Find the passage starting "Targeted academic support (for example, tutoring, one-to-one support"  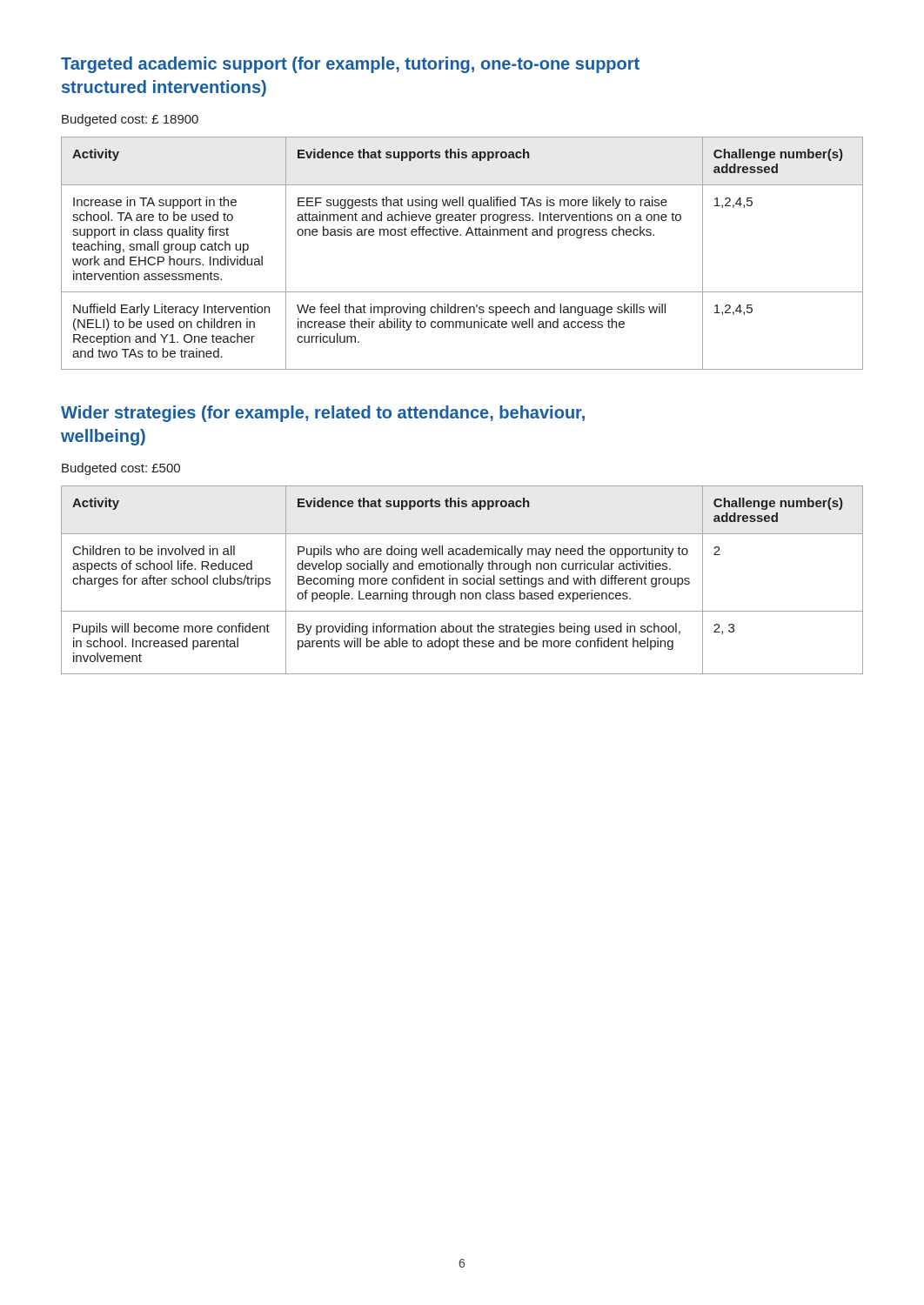pyautogui.click(x=350, y=75)
